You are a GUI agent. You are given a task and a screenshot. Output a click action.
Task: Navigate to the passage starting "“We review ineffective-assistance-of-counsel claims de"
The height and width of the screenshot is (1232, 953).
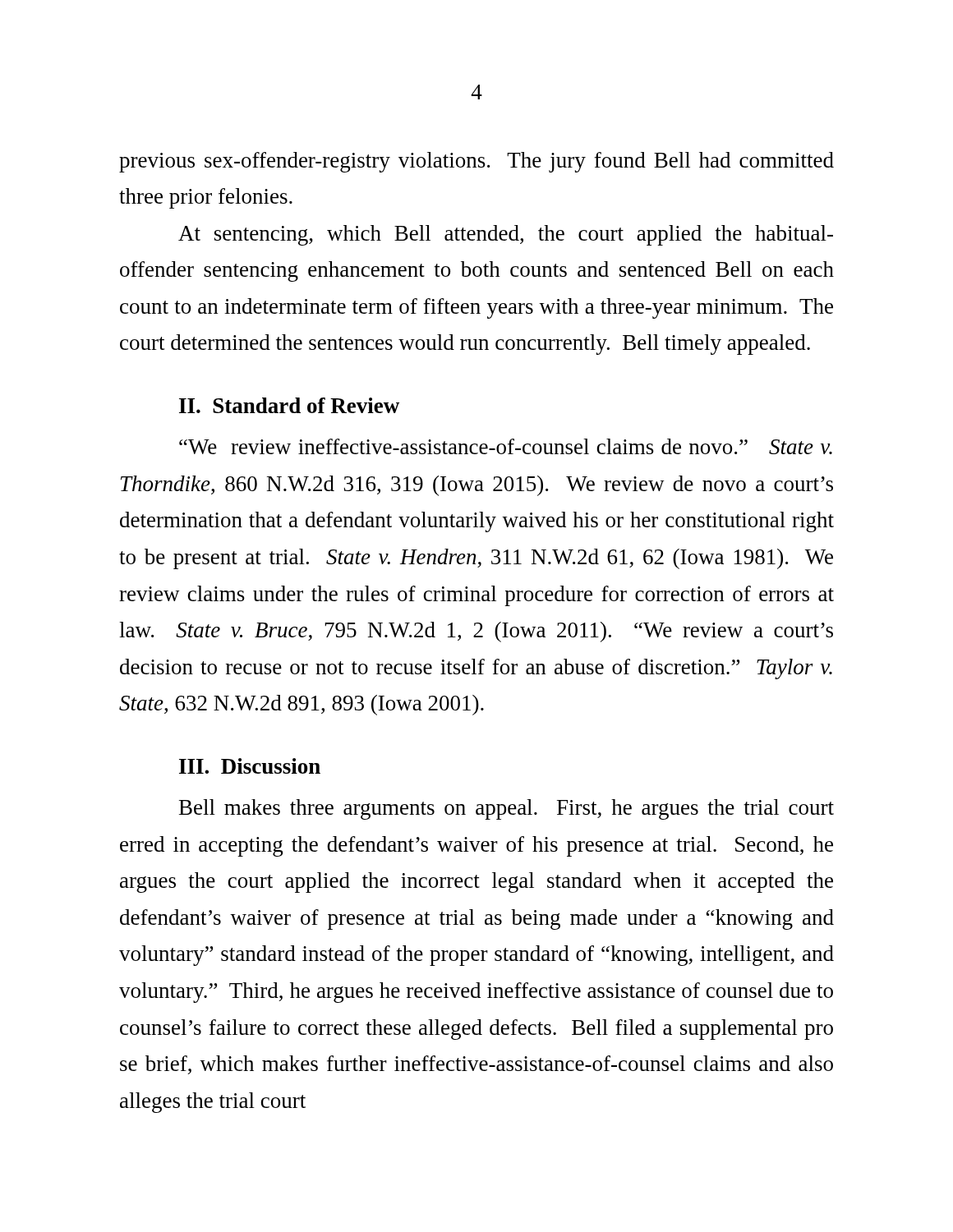click(x=476, y=575)
